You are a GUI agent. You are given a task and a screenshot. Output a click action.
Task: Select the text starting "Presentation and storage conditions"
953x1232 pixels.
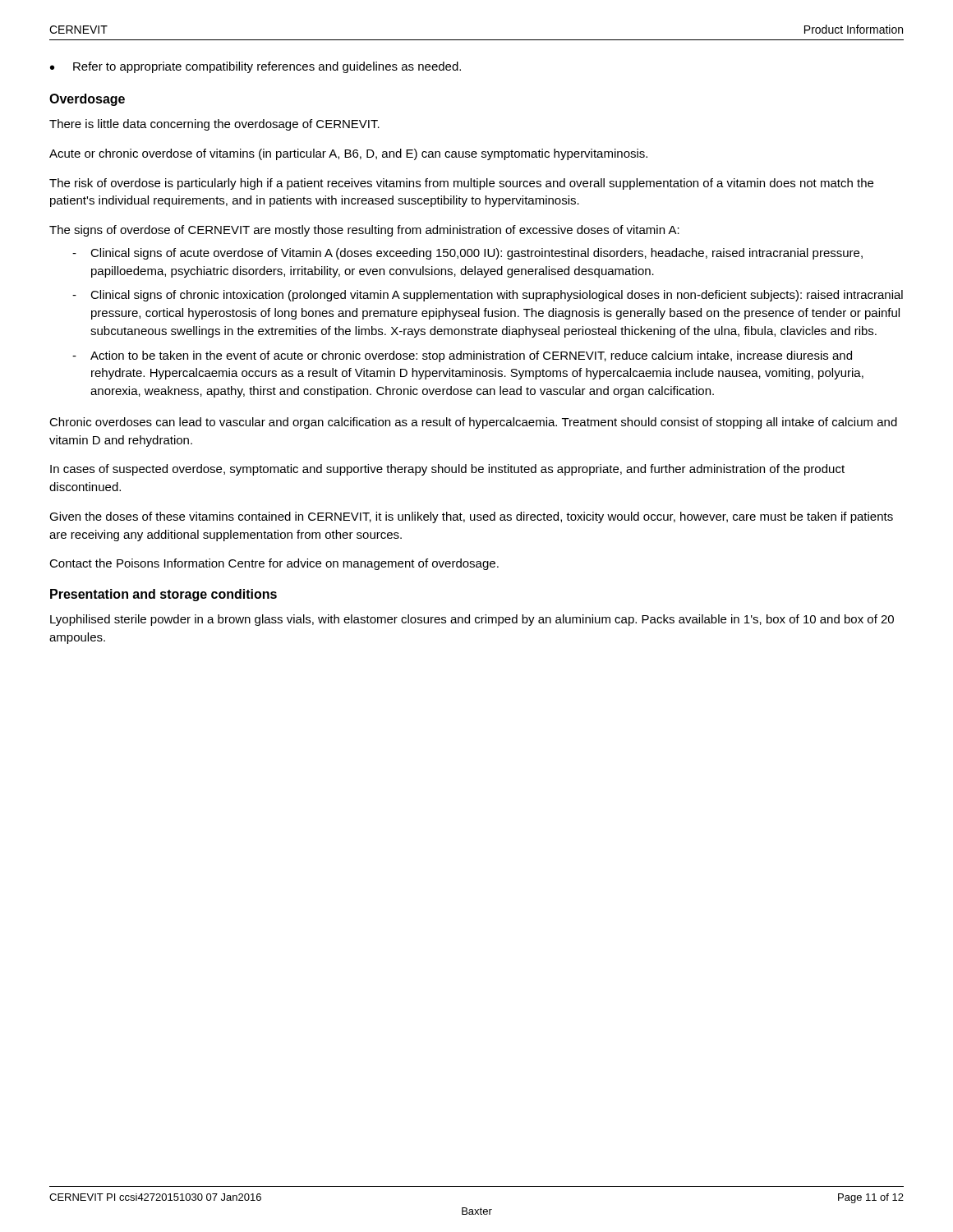163,594
